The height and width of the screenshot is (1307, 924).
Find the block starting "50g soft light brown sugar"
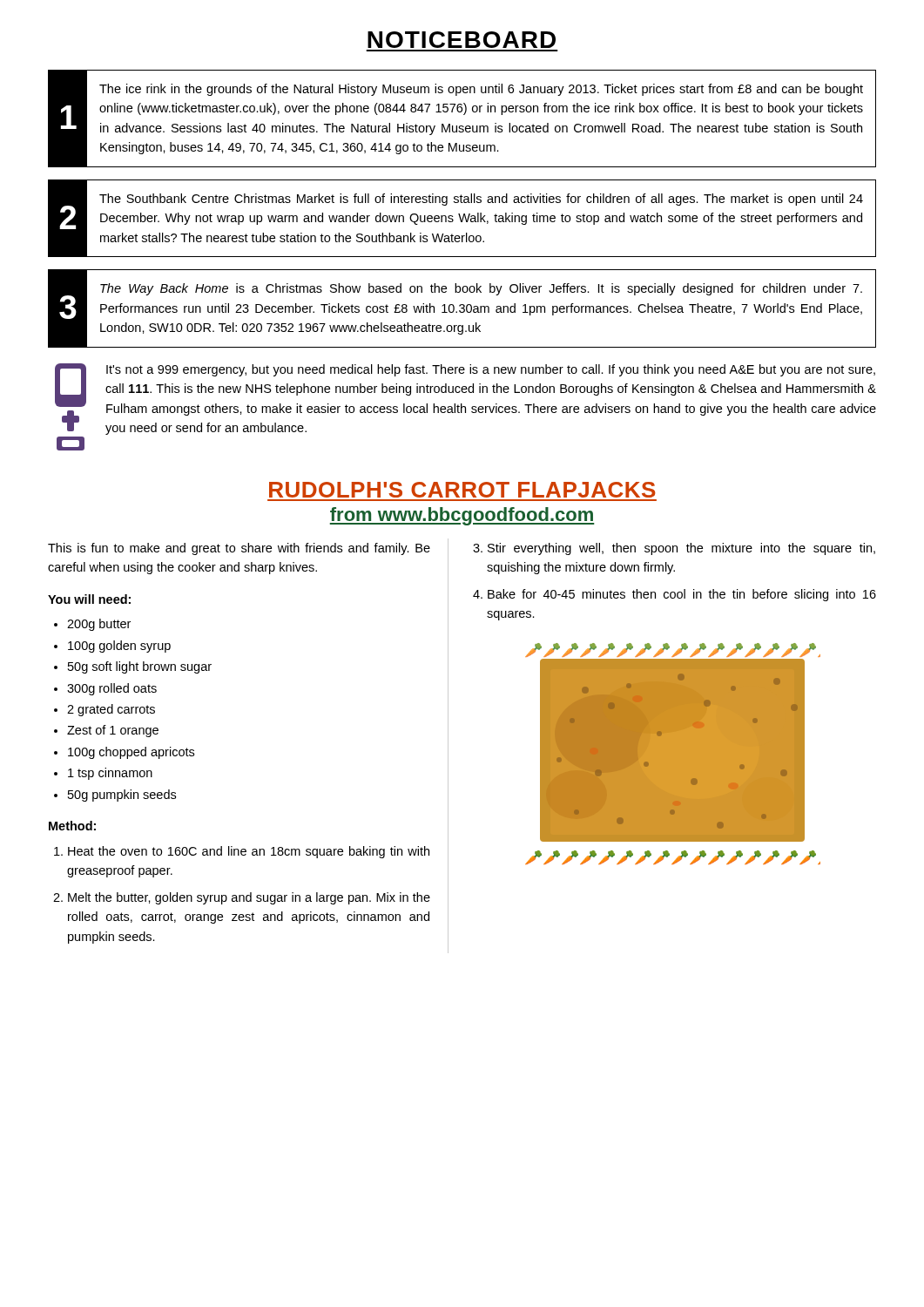tap(140, 667)
